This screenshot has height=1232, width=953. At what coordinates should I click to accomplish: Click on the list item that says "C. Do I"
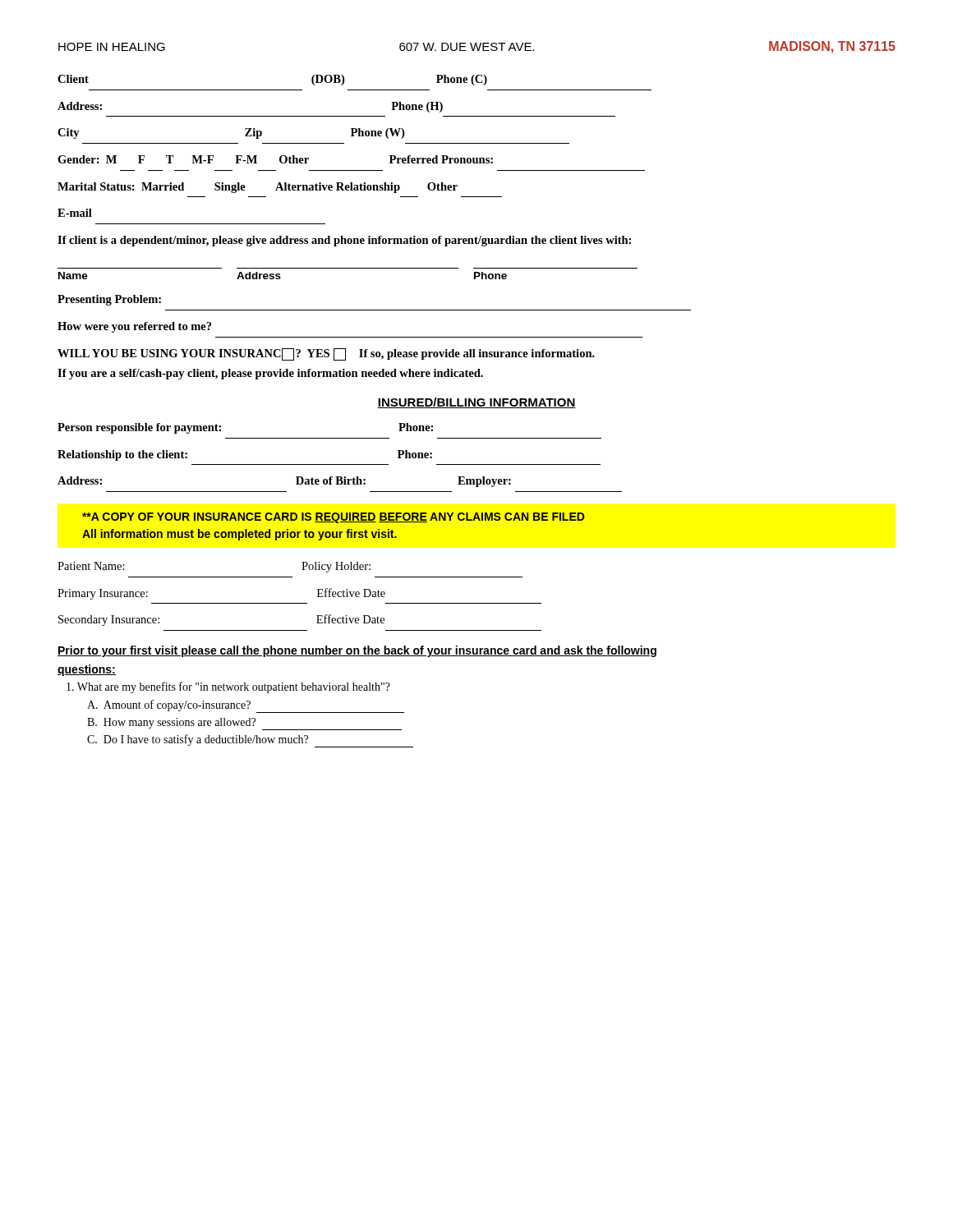(250, 740)
